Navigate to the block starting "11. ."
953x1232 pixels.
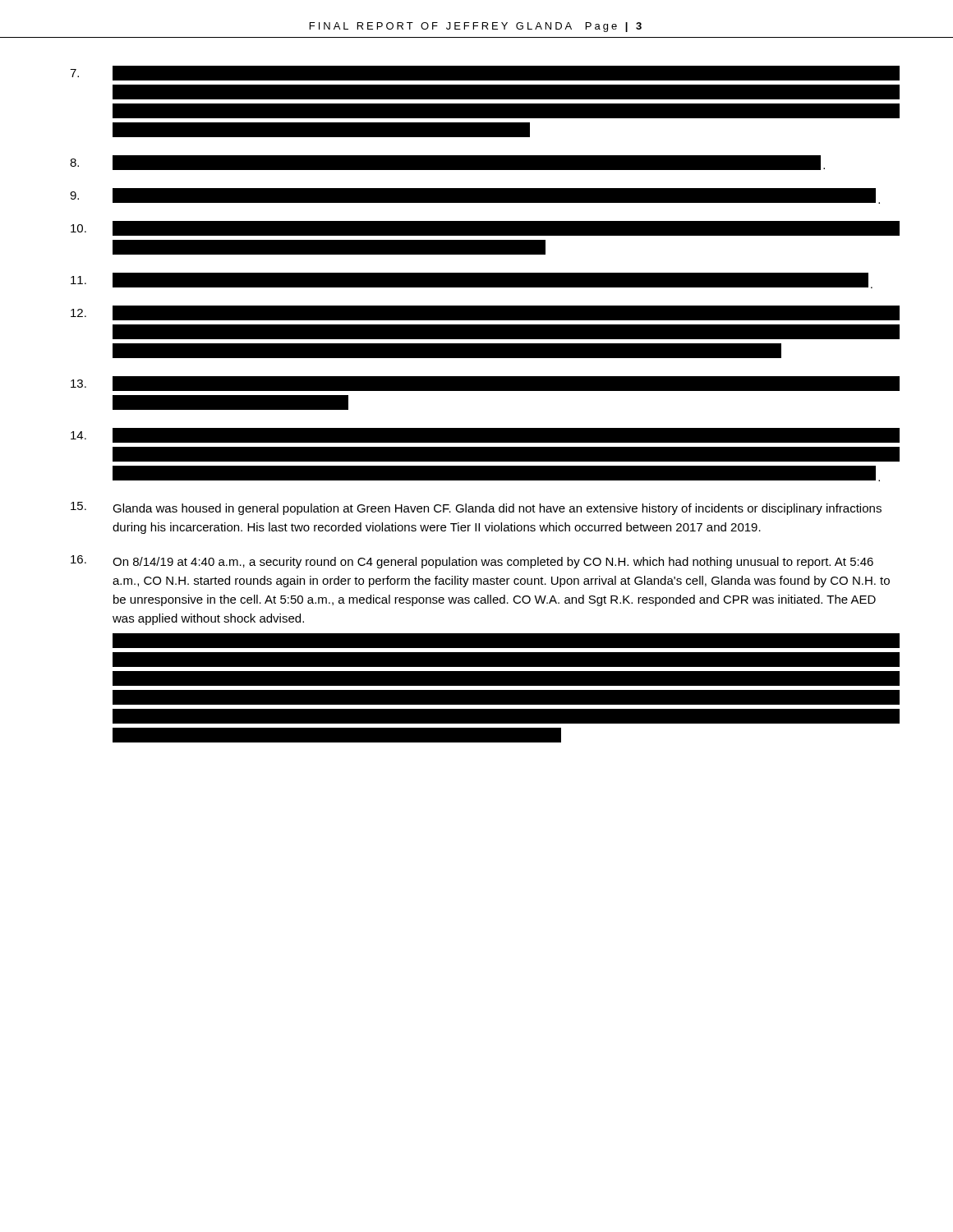point(485,282)
